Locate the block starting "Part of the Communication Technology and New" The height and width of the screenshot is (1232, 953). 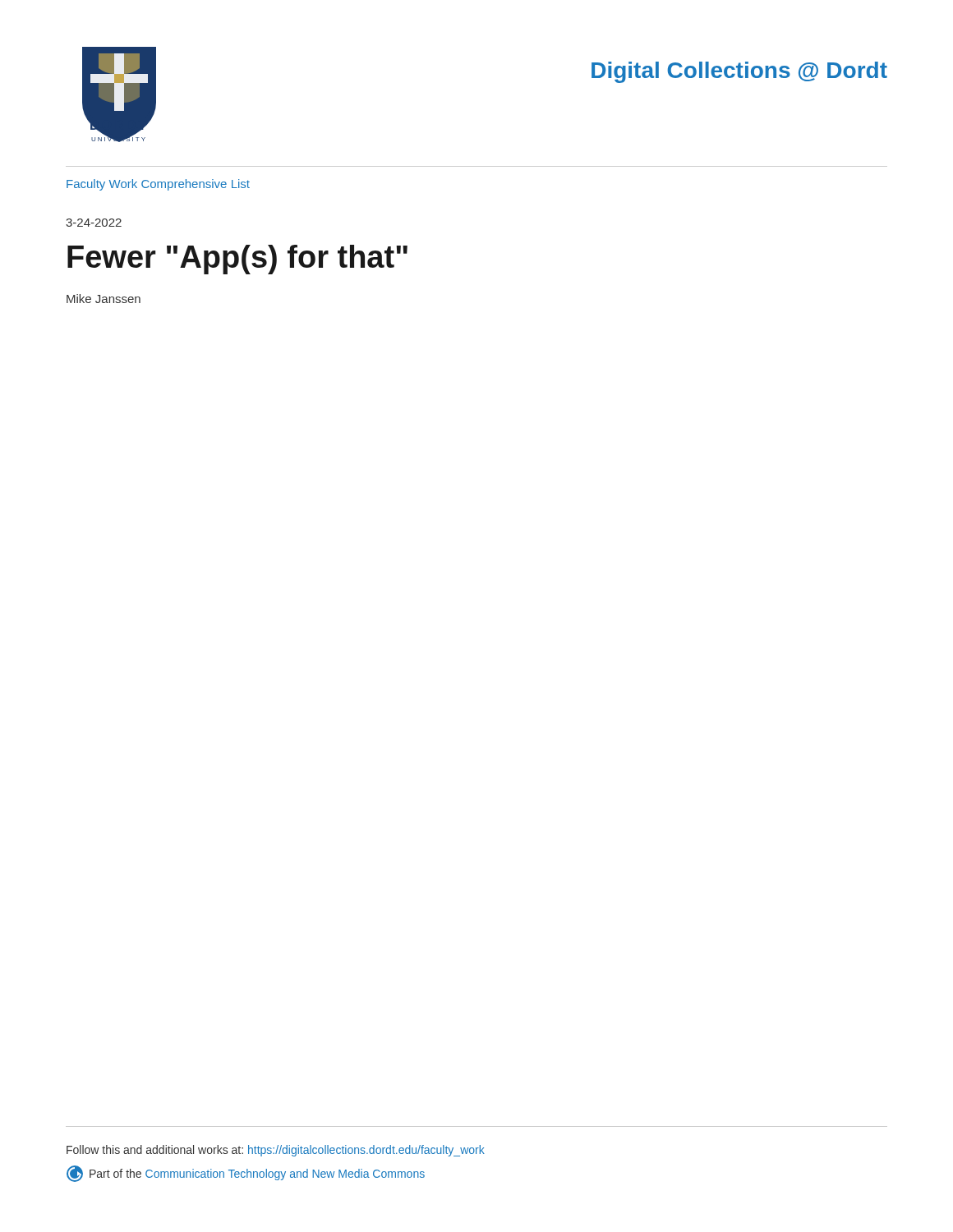pos(245,1174)
